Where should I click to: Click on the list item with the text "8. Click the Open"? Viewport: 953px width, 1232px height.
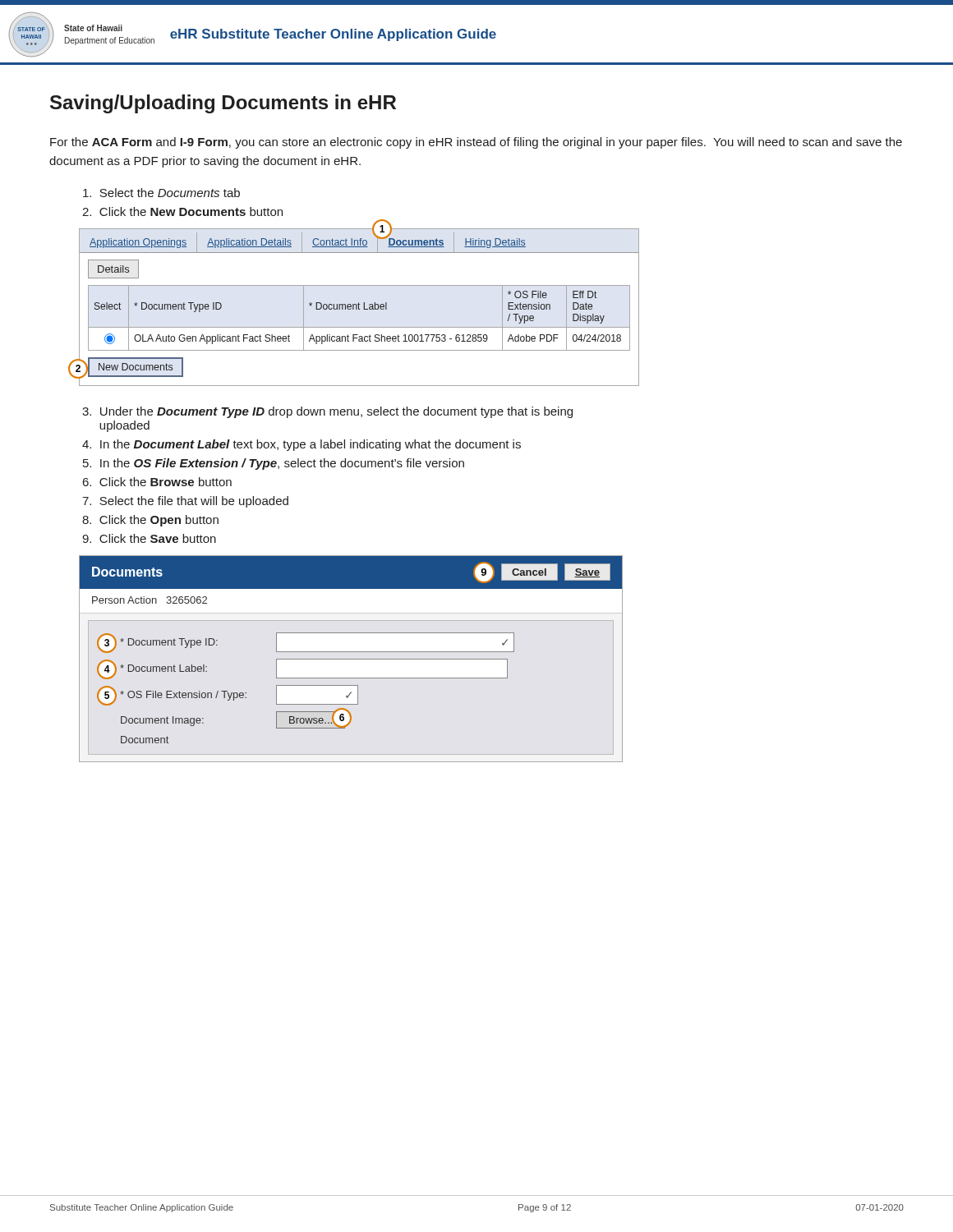(151, 519)
